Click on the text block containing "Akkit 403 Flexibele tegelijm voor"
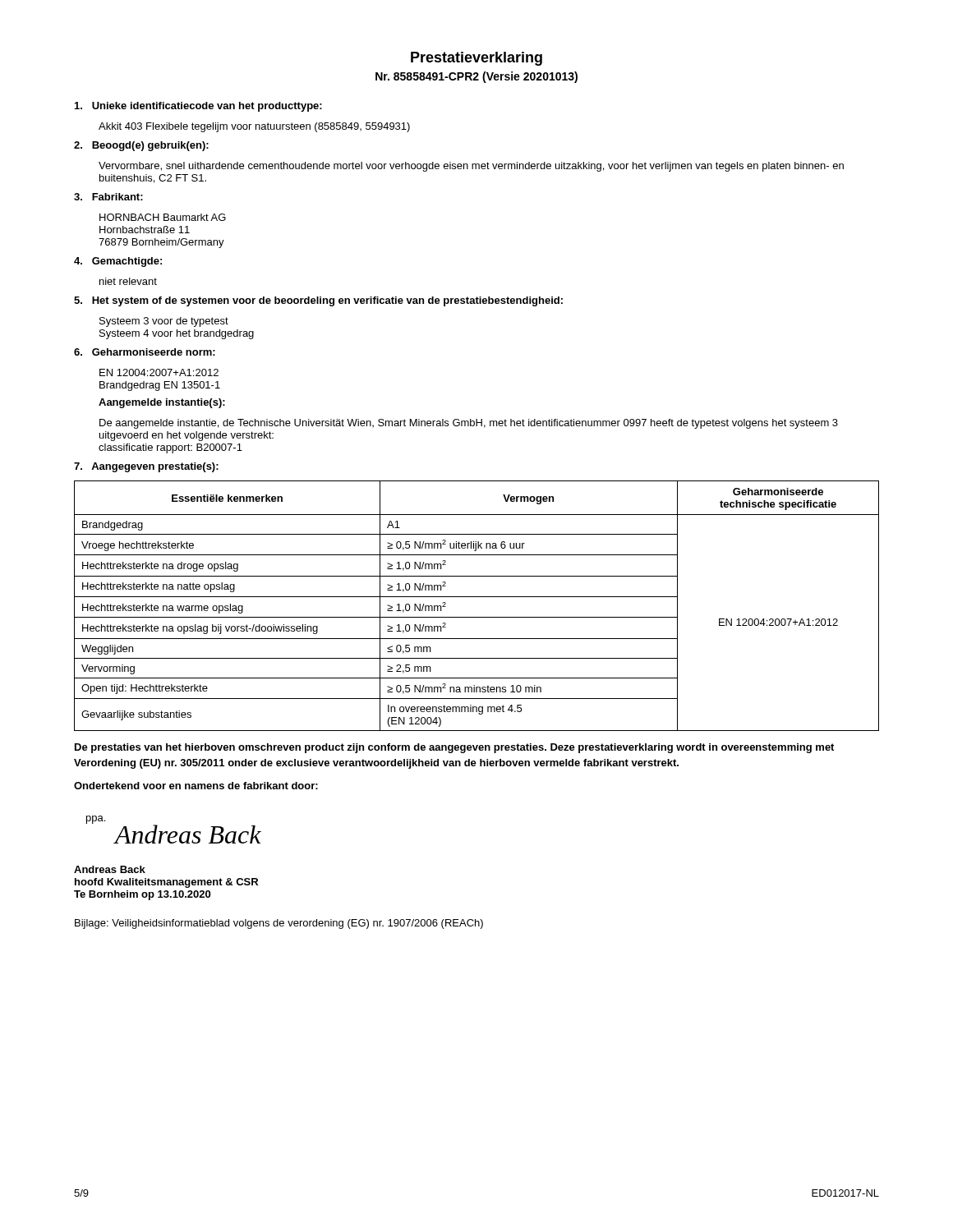The image size is (953, 1232). click(254, 126)
